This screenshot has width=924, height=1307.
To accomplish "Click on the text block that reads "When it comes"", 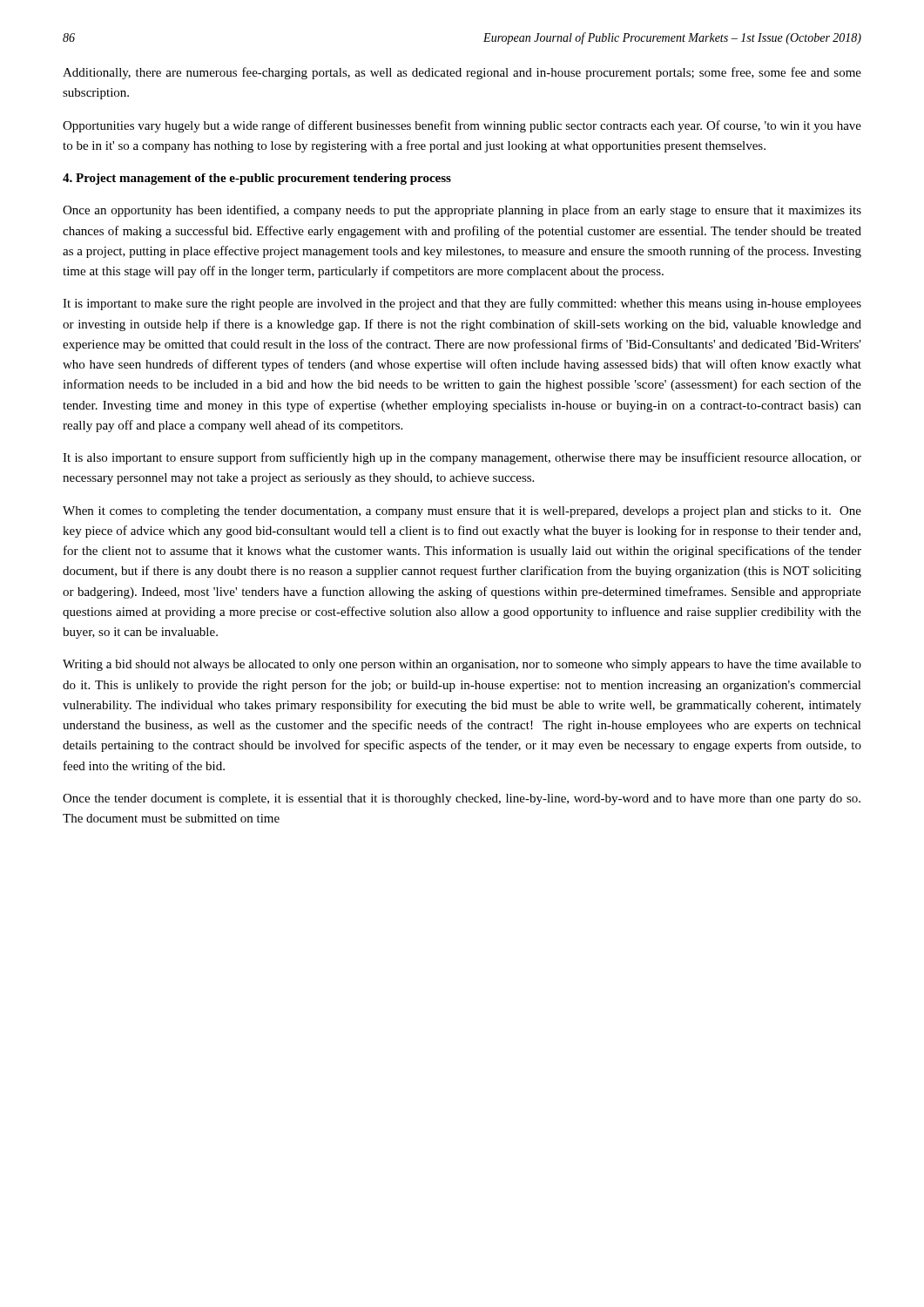I will coord(462,571).
